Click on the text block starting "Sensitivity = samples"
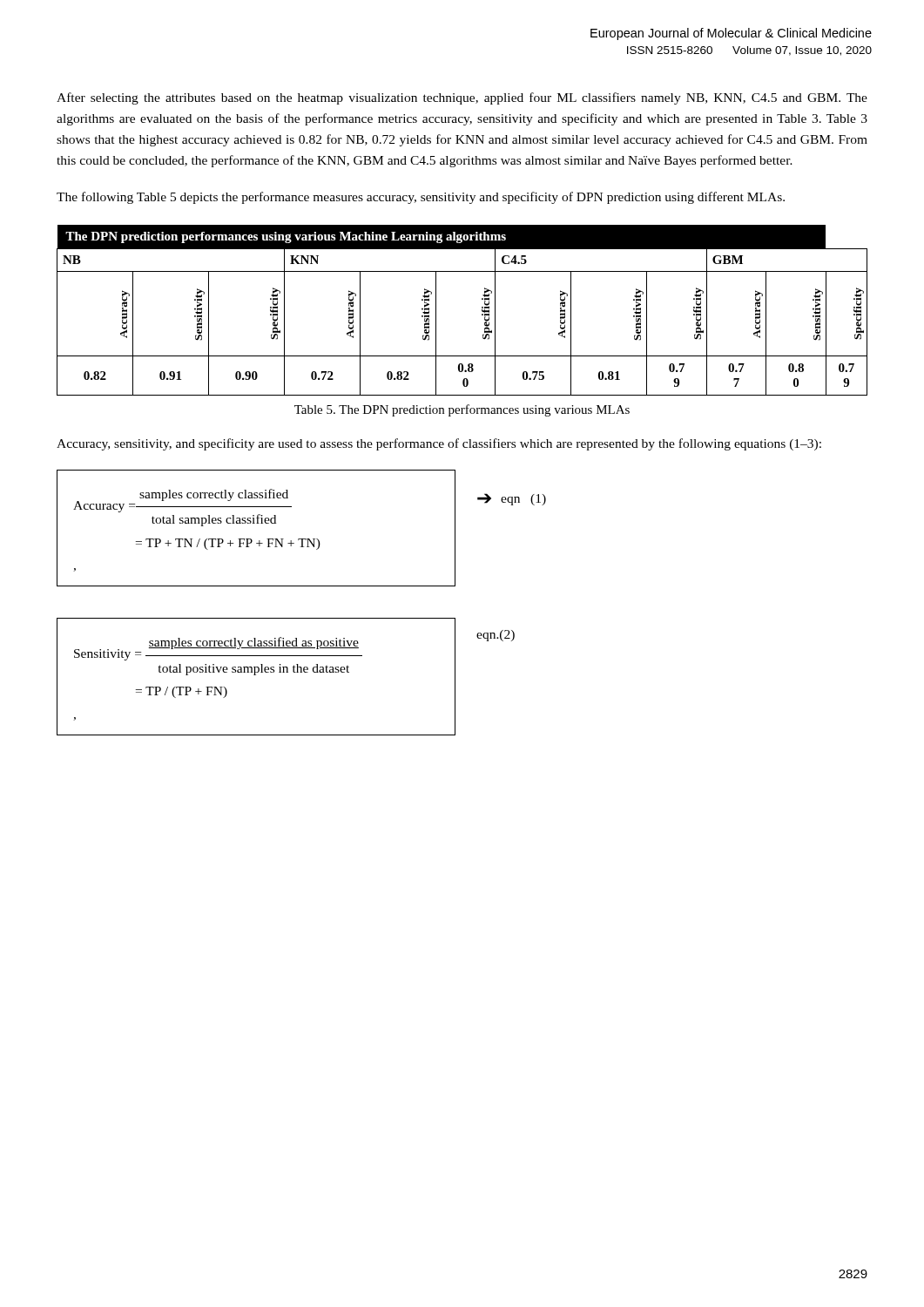The image size is (924, 1307). pyautogui.click(x=218, y=676)
